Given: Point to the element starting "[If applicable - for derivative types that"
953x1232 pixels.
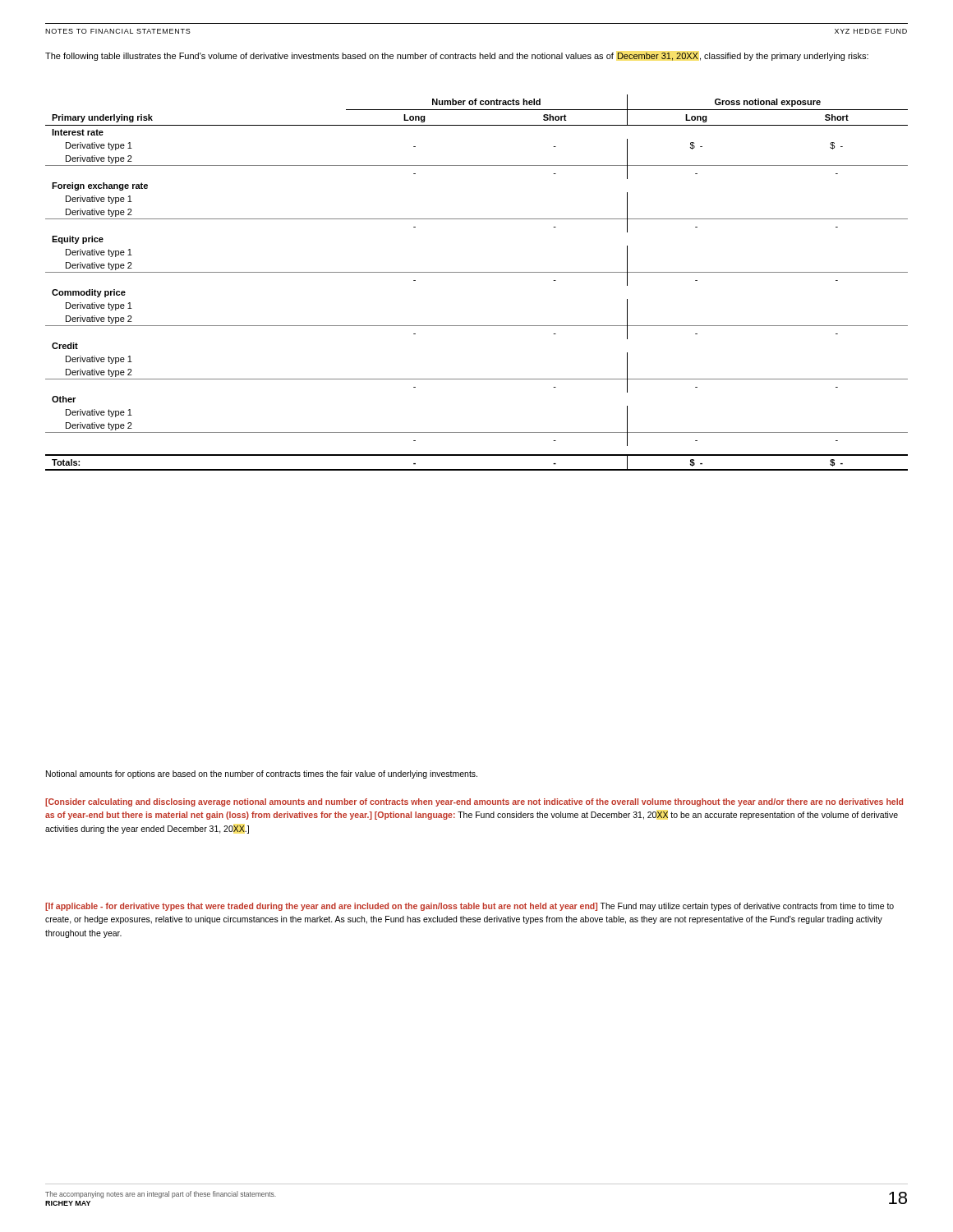Looking at the screenshot, I should point(470,919).
